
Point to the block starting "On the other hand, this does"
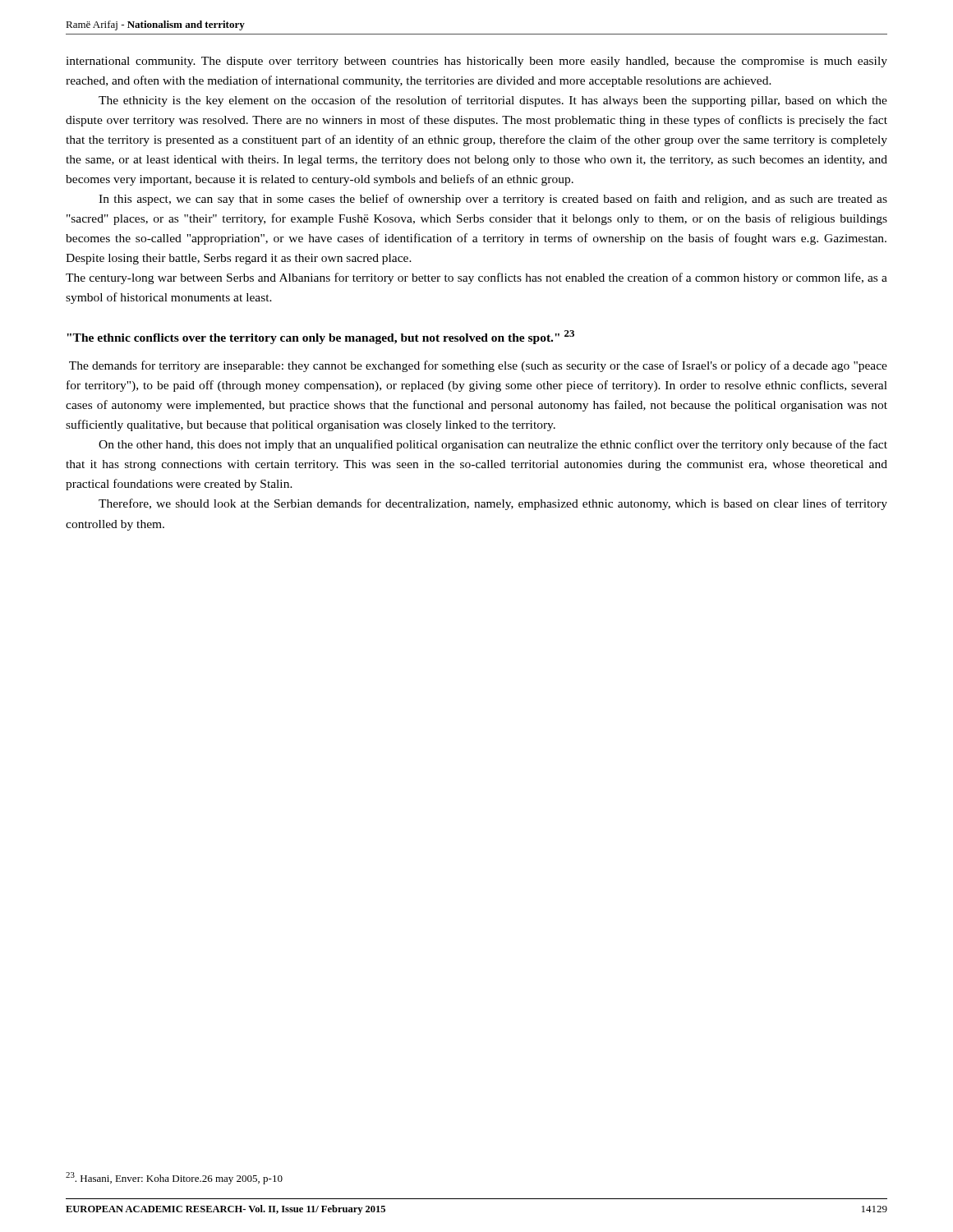coord(476,464)
